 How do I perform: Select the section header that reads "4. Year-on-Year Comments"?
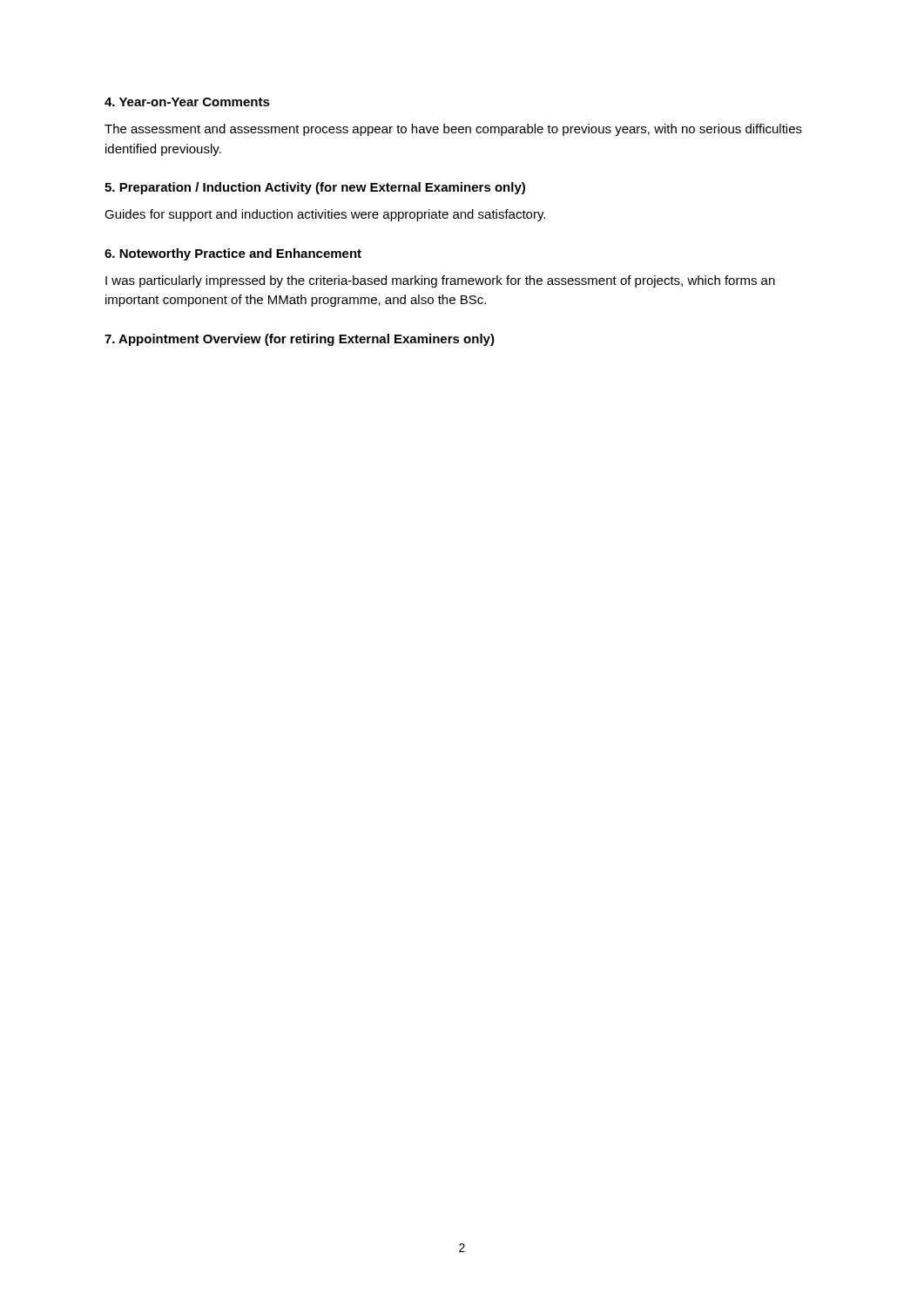pos(187,101)
